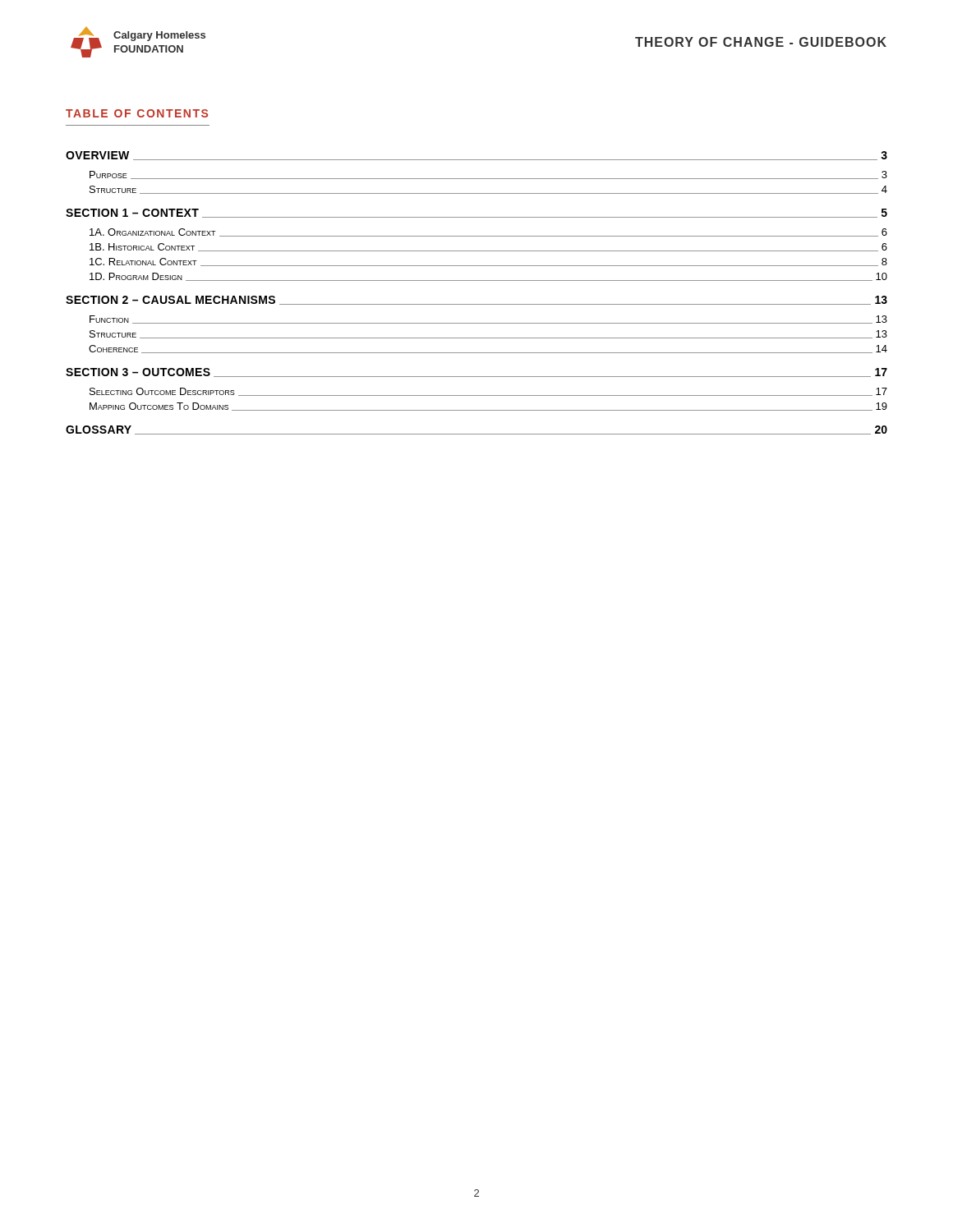Point to "Coherence 14"
This screenshot has width=953, height=1232.
tap(476, 349)
